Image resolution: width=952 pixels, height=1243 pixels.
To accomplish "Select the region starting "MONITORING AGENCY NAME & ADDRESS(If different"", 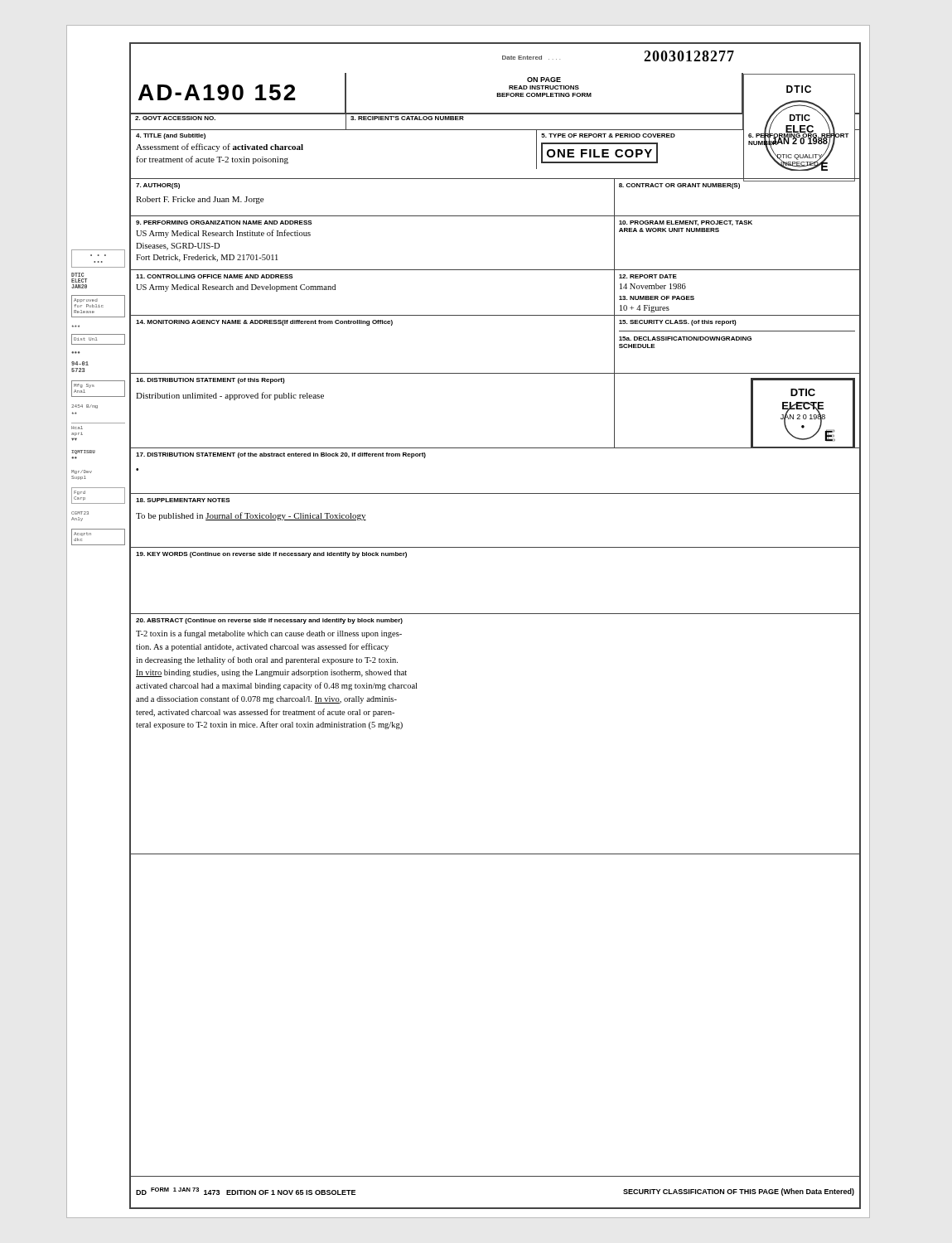I will [372, 322].
